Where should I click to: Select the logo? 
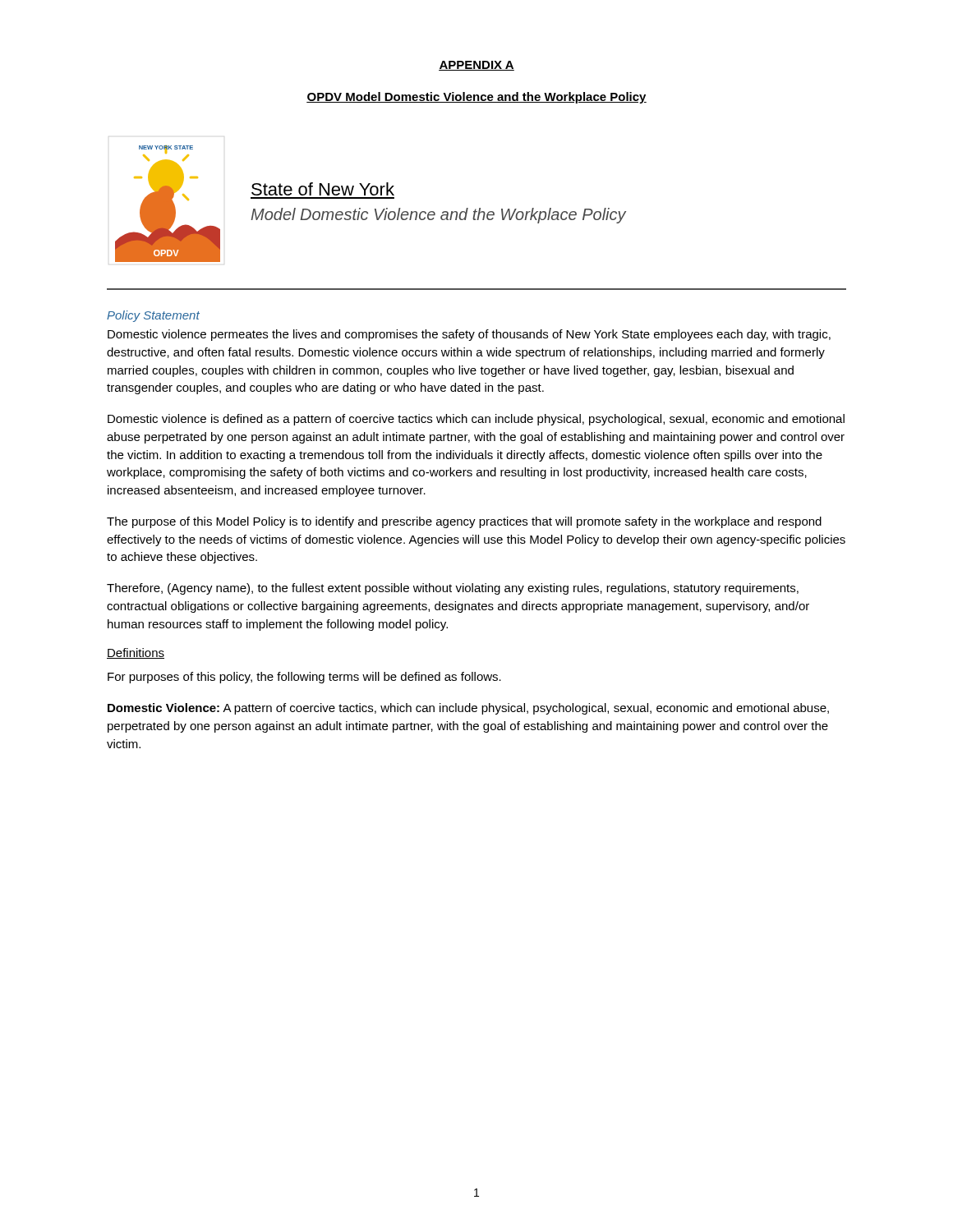pos(166,202)
